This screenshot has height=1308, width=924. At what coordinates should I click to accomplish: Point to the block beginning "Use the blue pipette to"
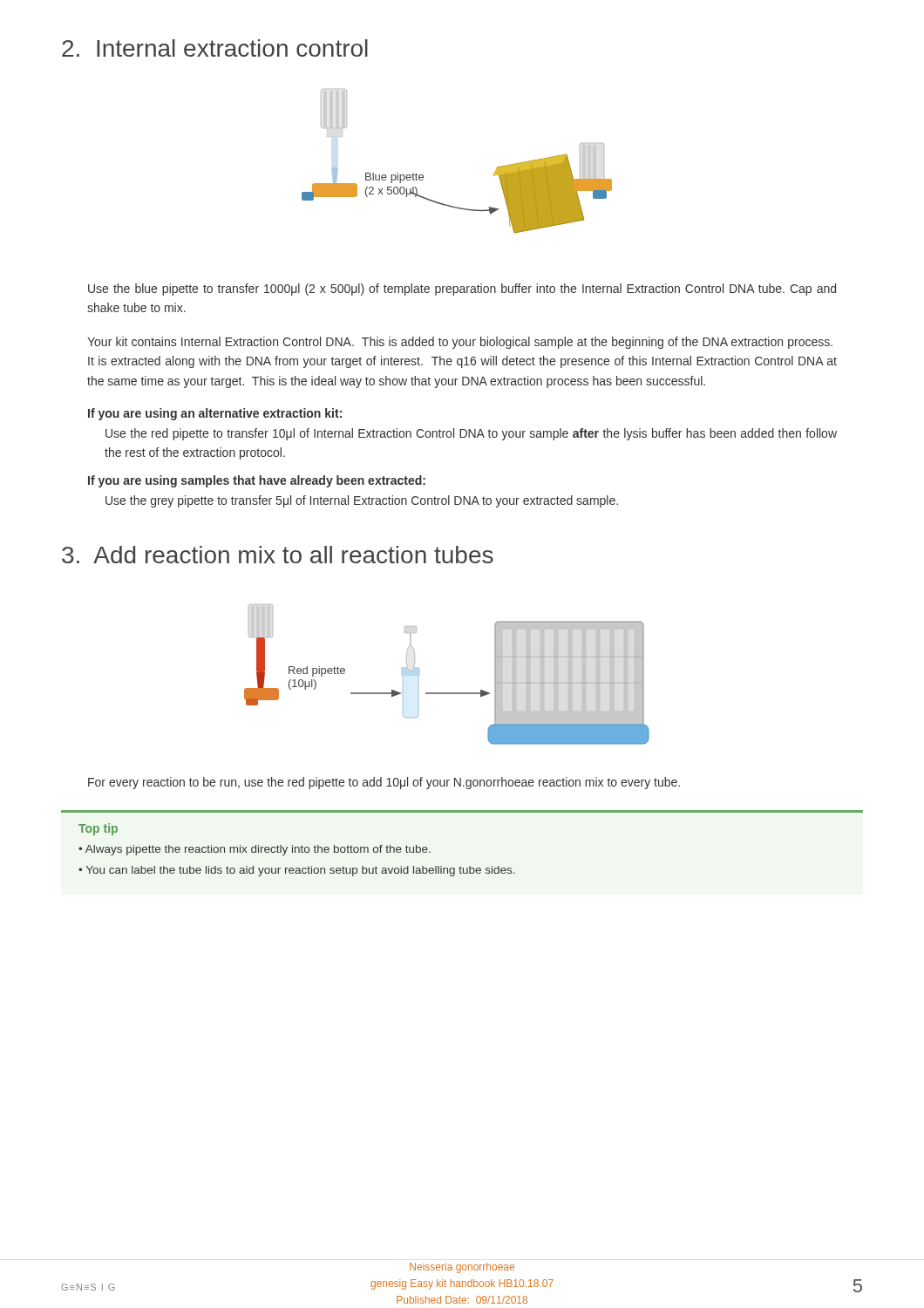coord(462,298)
